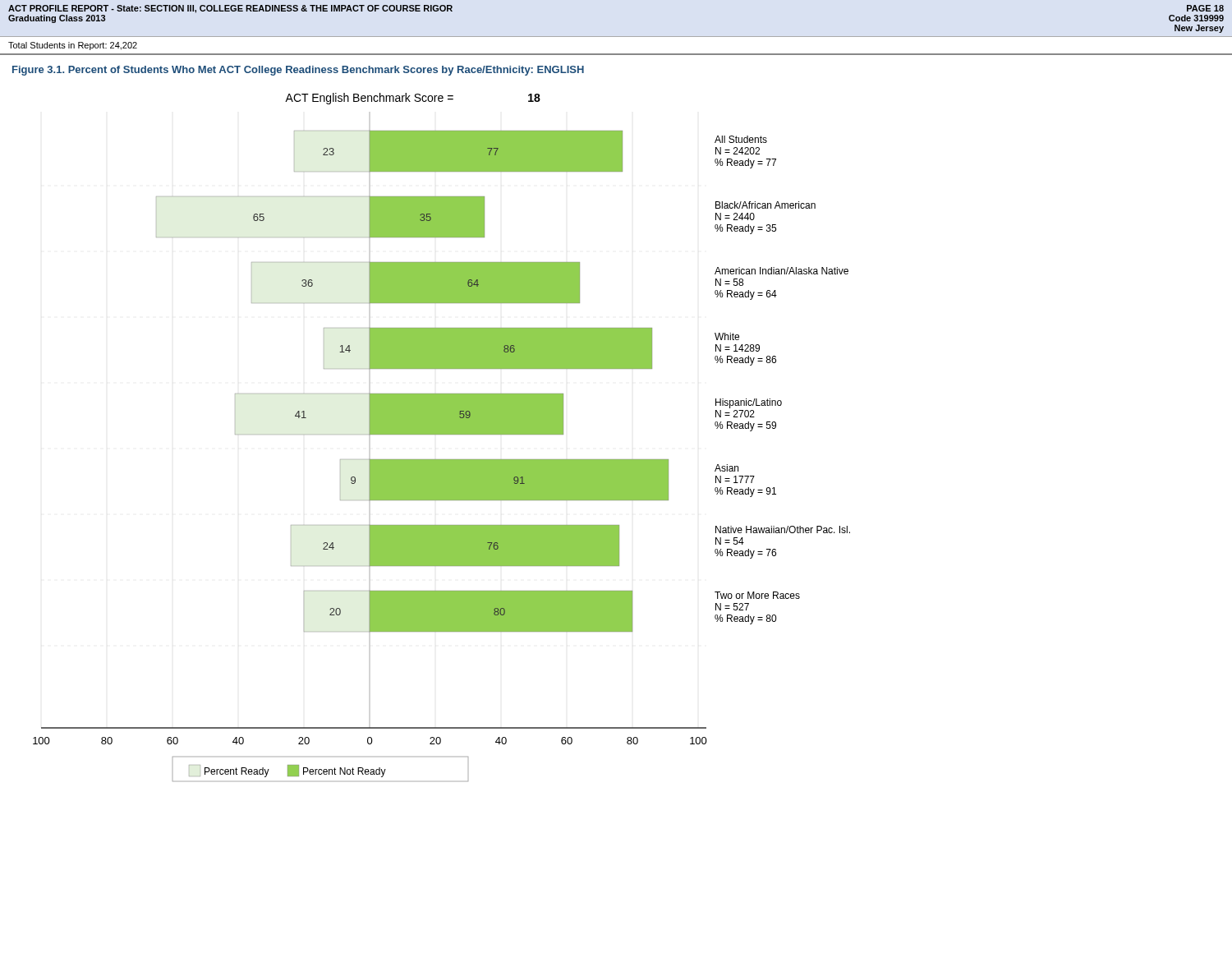
Task: Select the bar chart
Action: (616, 432)
